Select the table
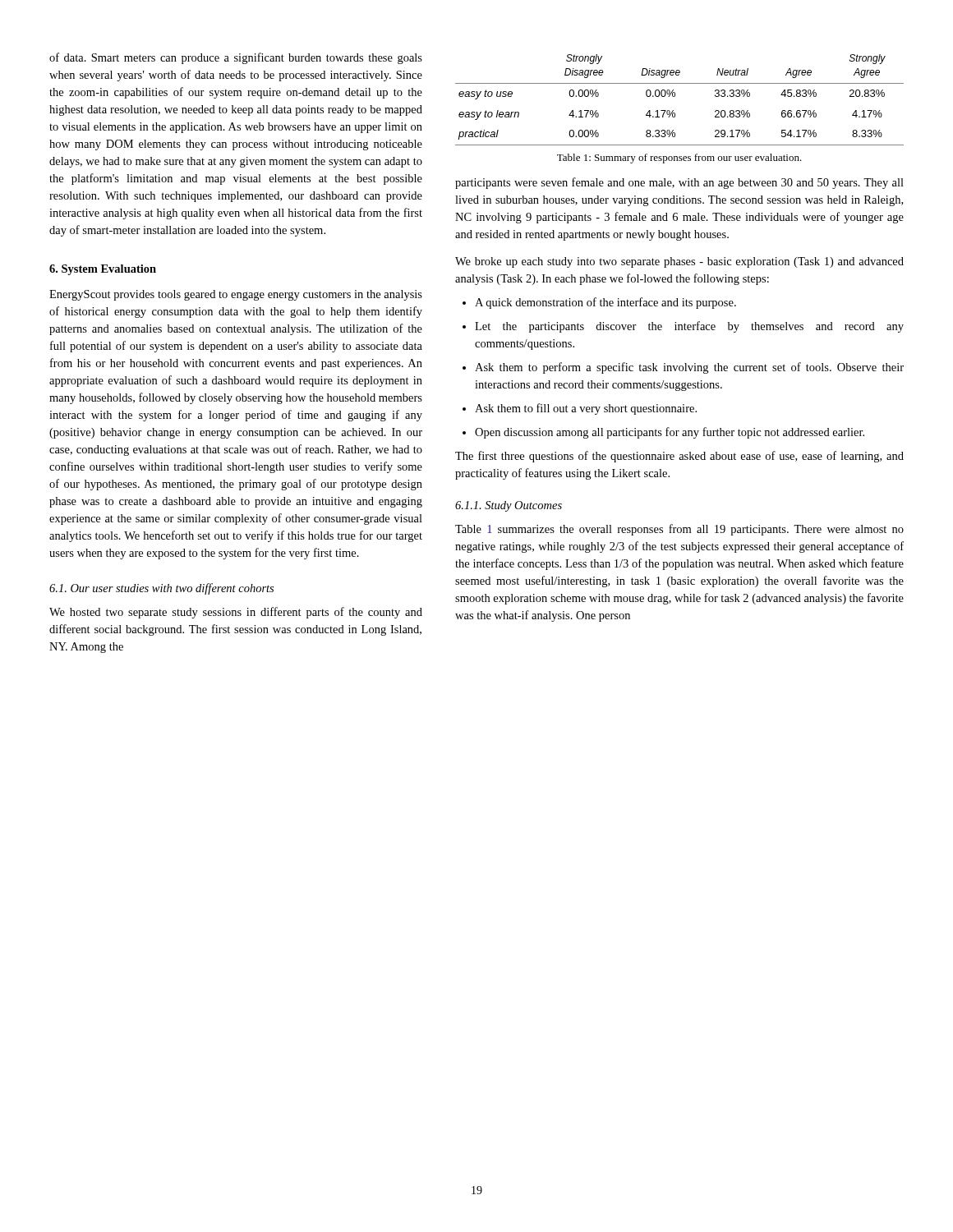This screenshot has width=953, height=1232. (x=679, y=97)
